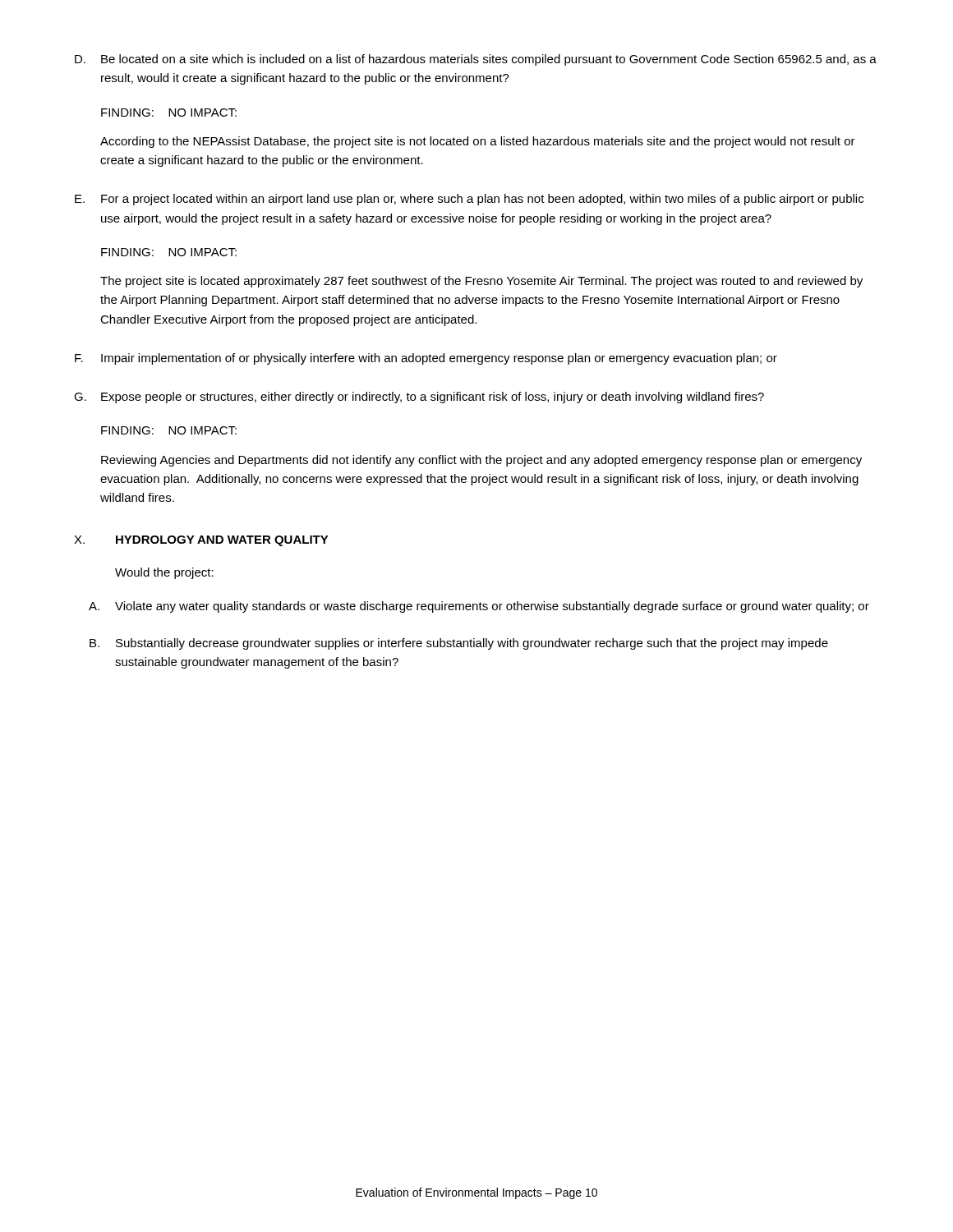This screenshot has height=1232, width=953.
Task: Find the list item that says "A. Violate any"
Action: tap(479, 606)
